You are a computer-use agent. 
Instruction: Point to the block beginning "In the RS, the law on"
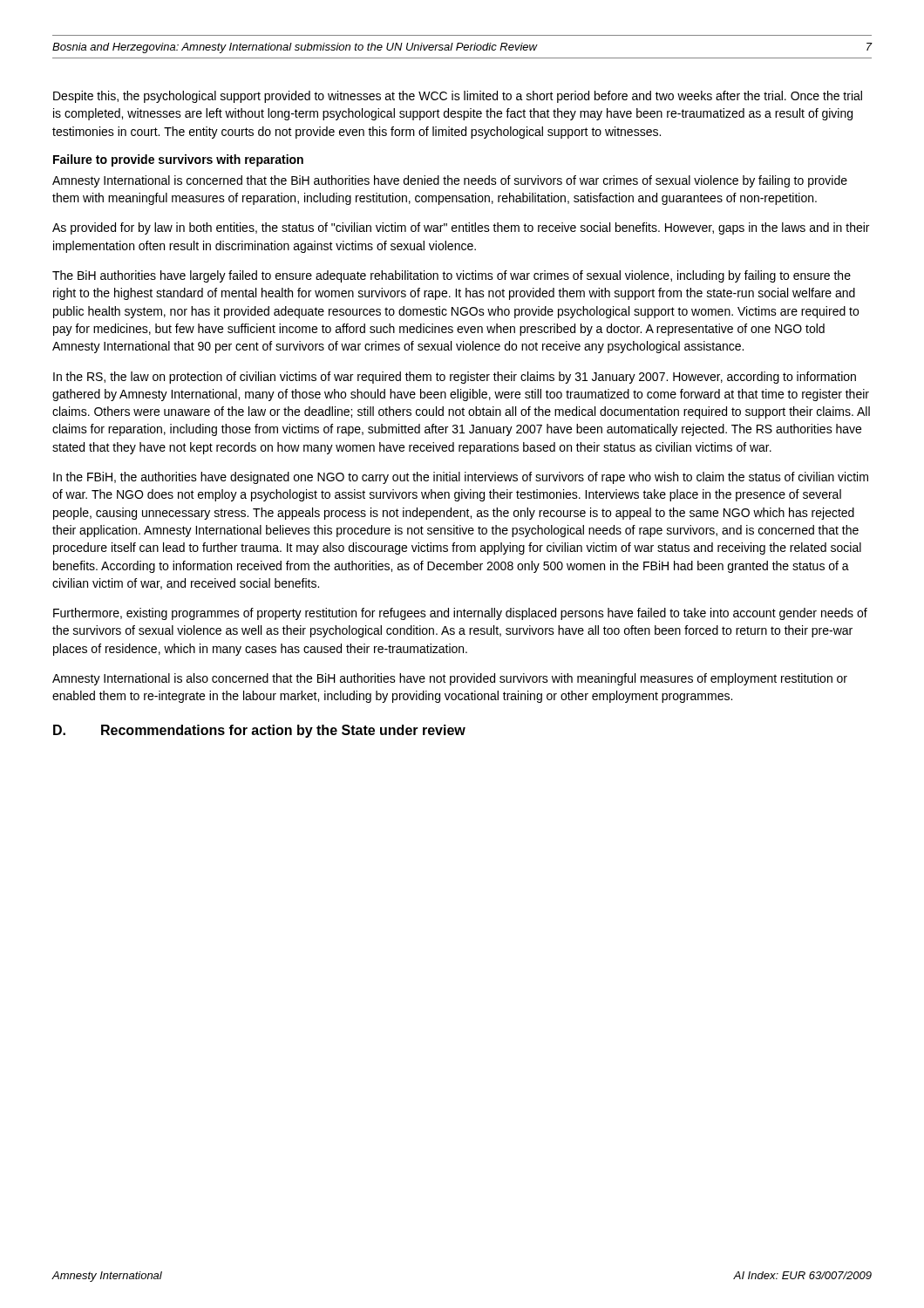[461, 412]
